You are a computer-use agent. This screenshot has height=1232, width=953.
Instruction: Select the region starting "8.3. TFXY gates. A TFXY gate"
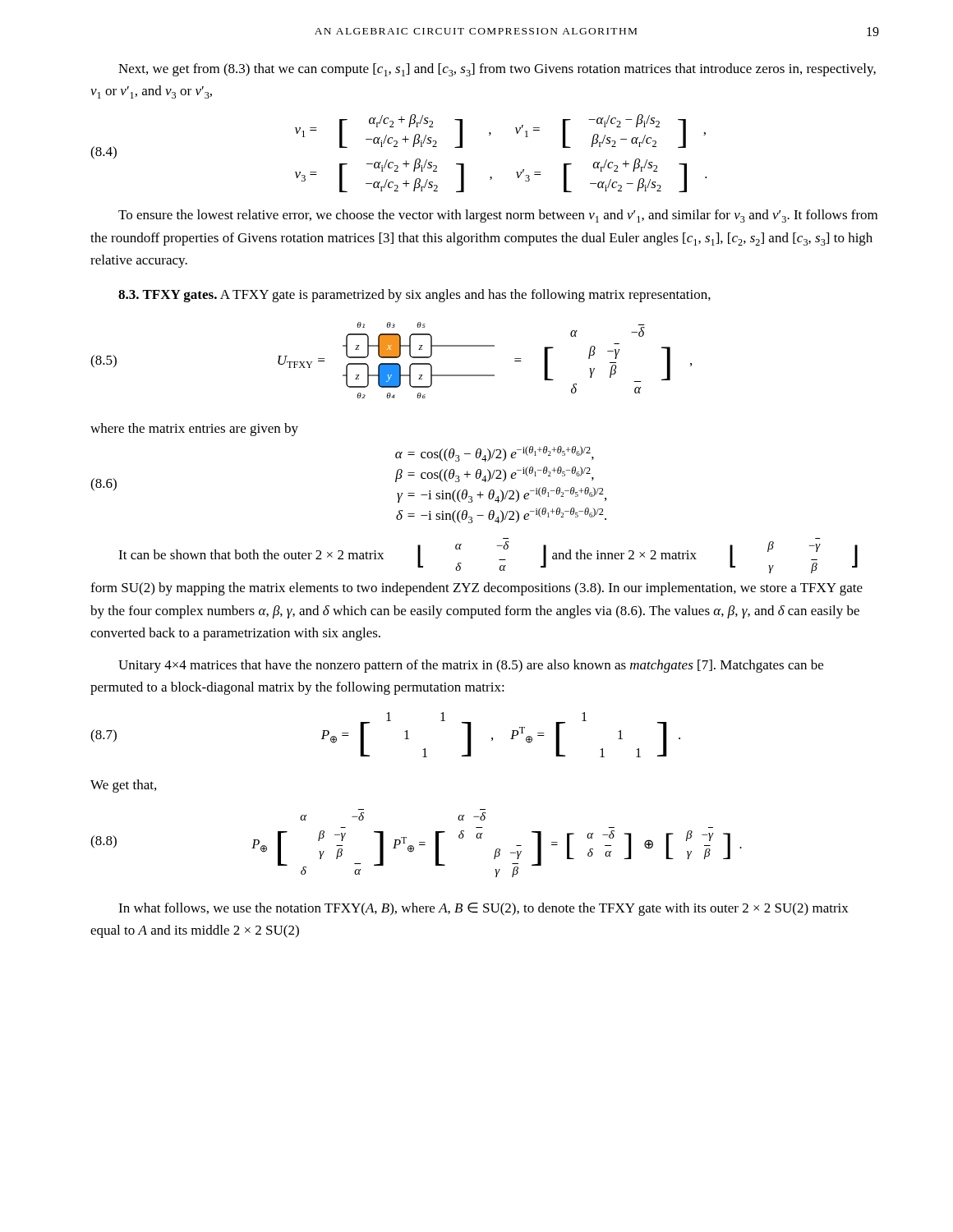[x=415, y=294]
